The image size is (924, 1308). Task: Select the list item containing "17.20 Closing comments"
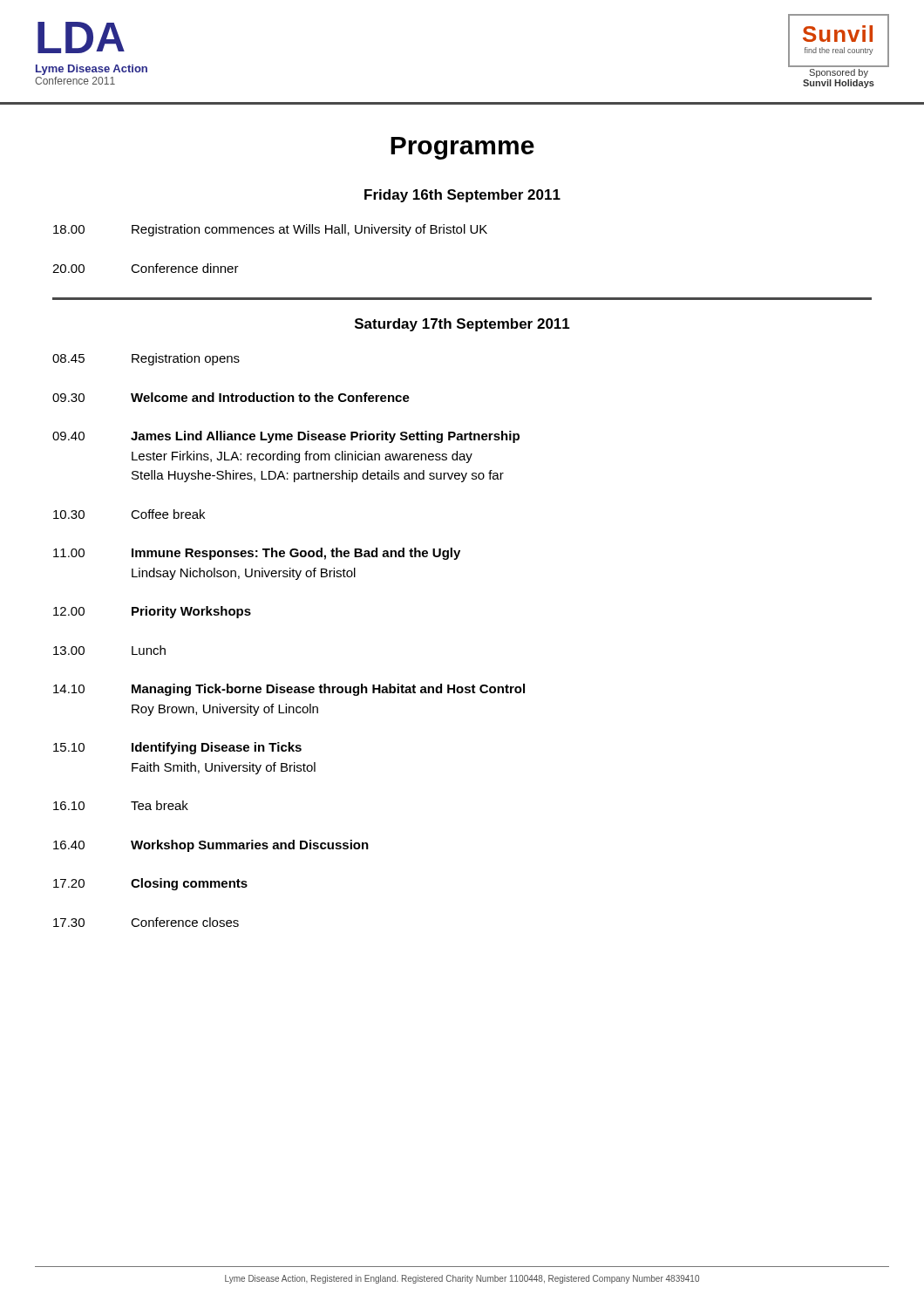click(150, 884)
